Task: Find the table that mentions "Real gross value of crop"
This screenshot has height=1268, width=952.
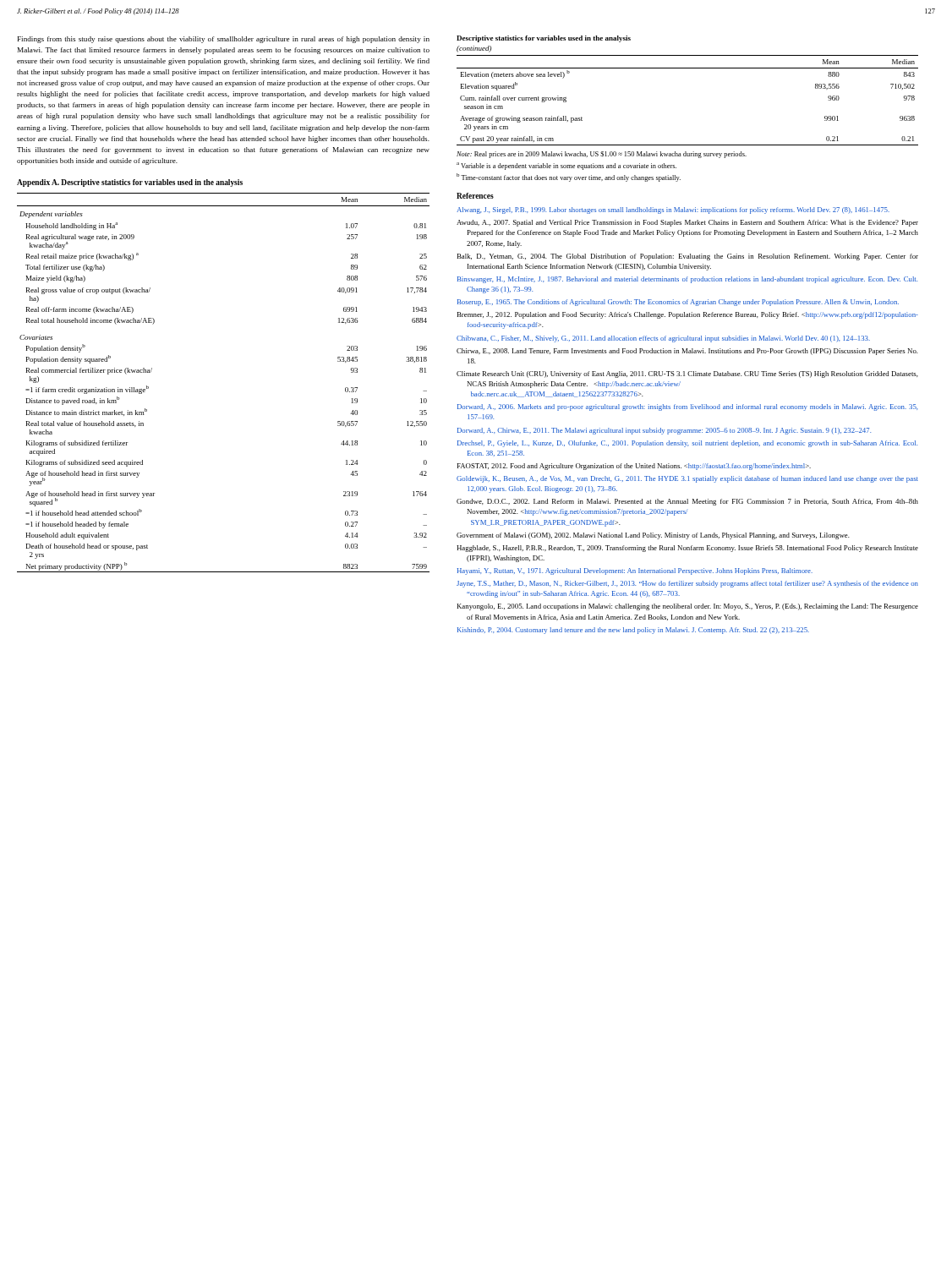Action: point(223,383)
